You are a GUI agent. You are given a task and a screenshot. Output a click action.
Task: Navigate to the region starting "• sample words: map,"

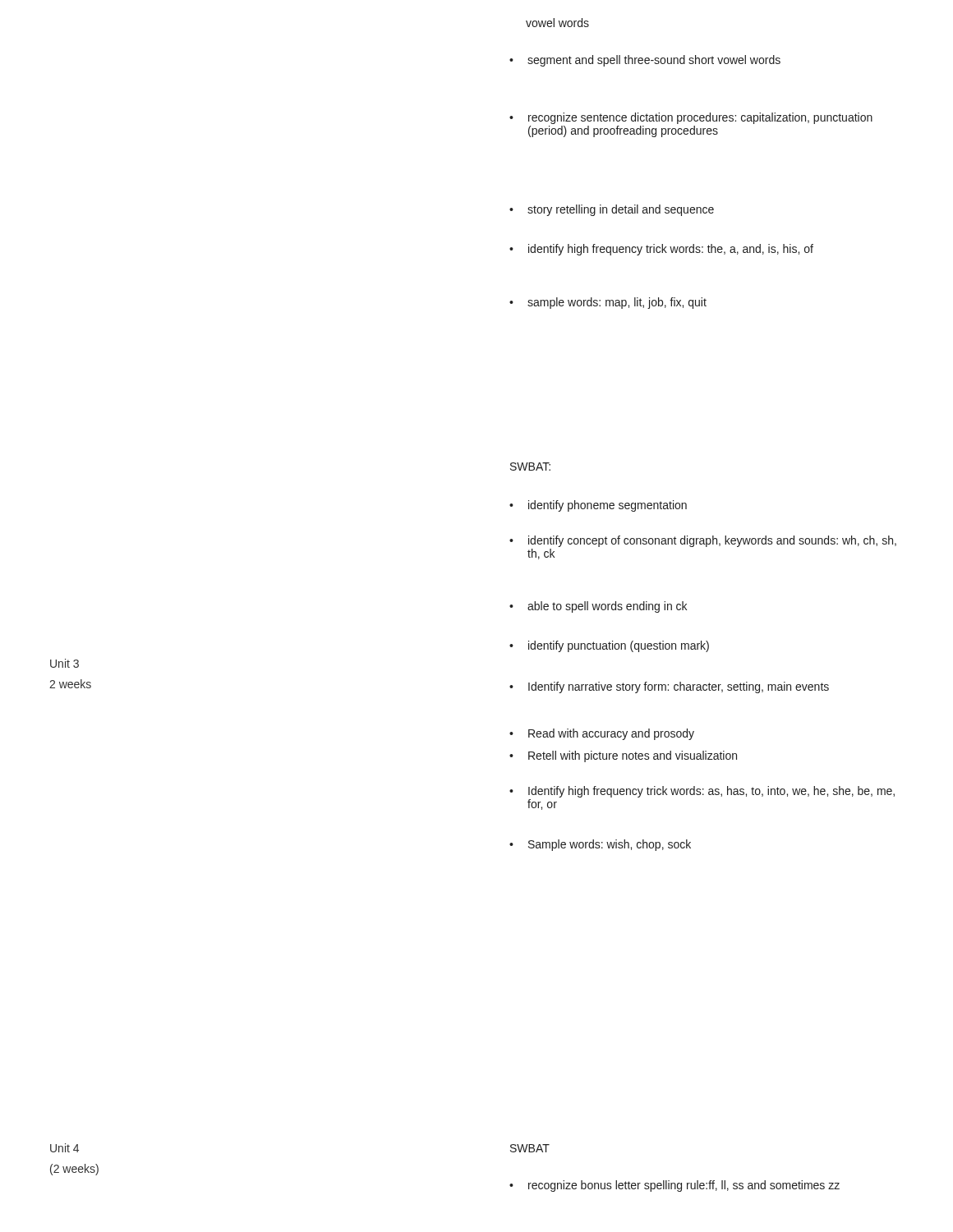[711, 302]
